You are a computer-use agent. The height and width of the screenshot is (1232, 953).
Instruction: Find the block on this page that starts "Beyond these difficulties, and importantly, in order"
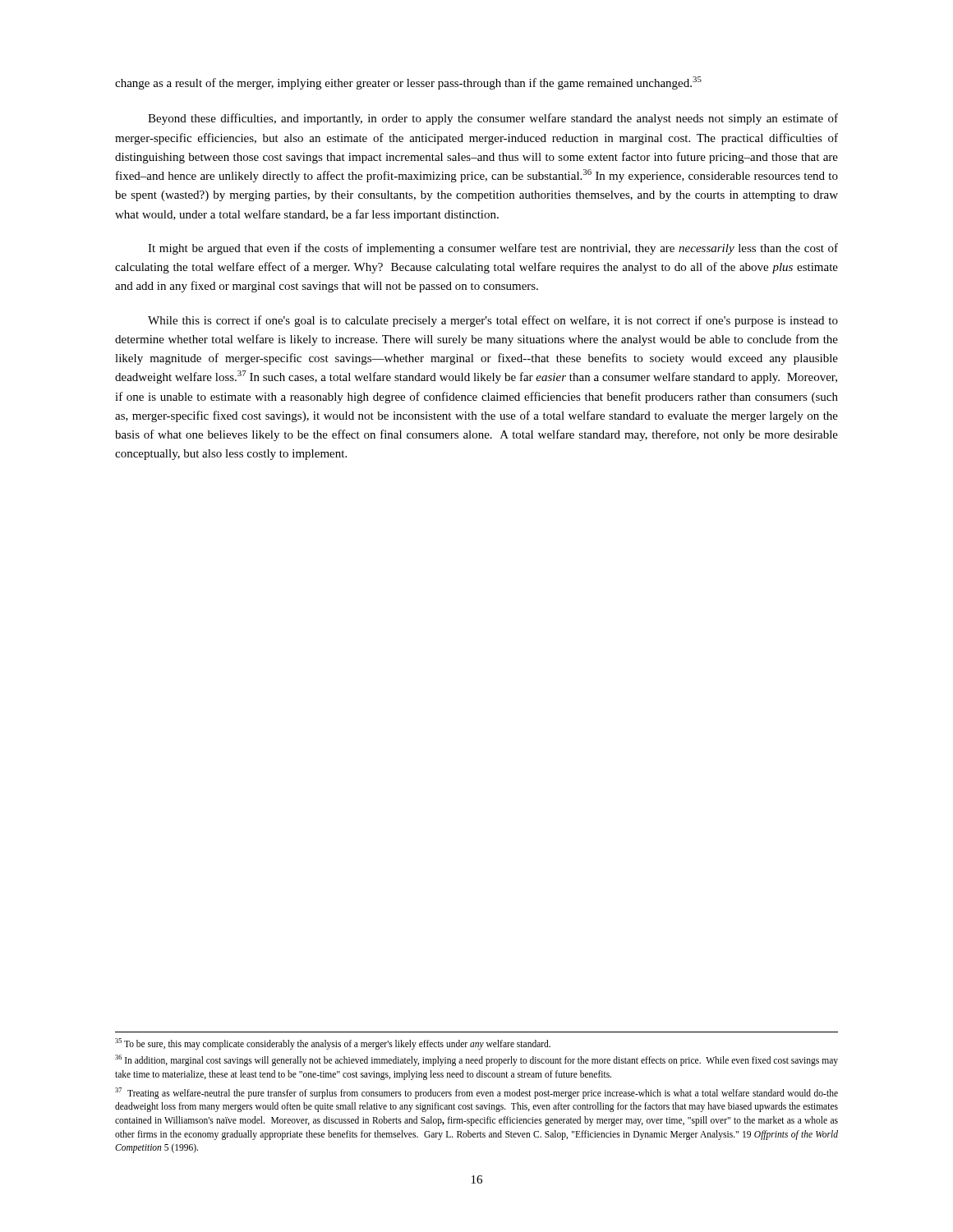476,166
